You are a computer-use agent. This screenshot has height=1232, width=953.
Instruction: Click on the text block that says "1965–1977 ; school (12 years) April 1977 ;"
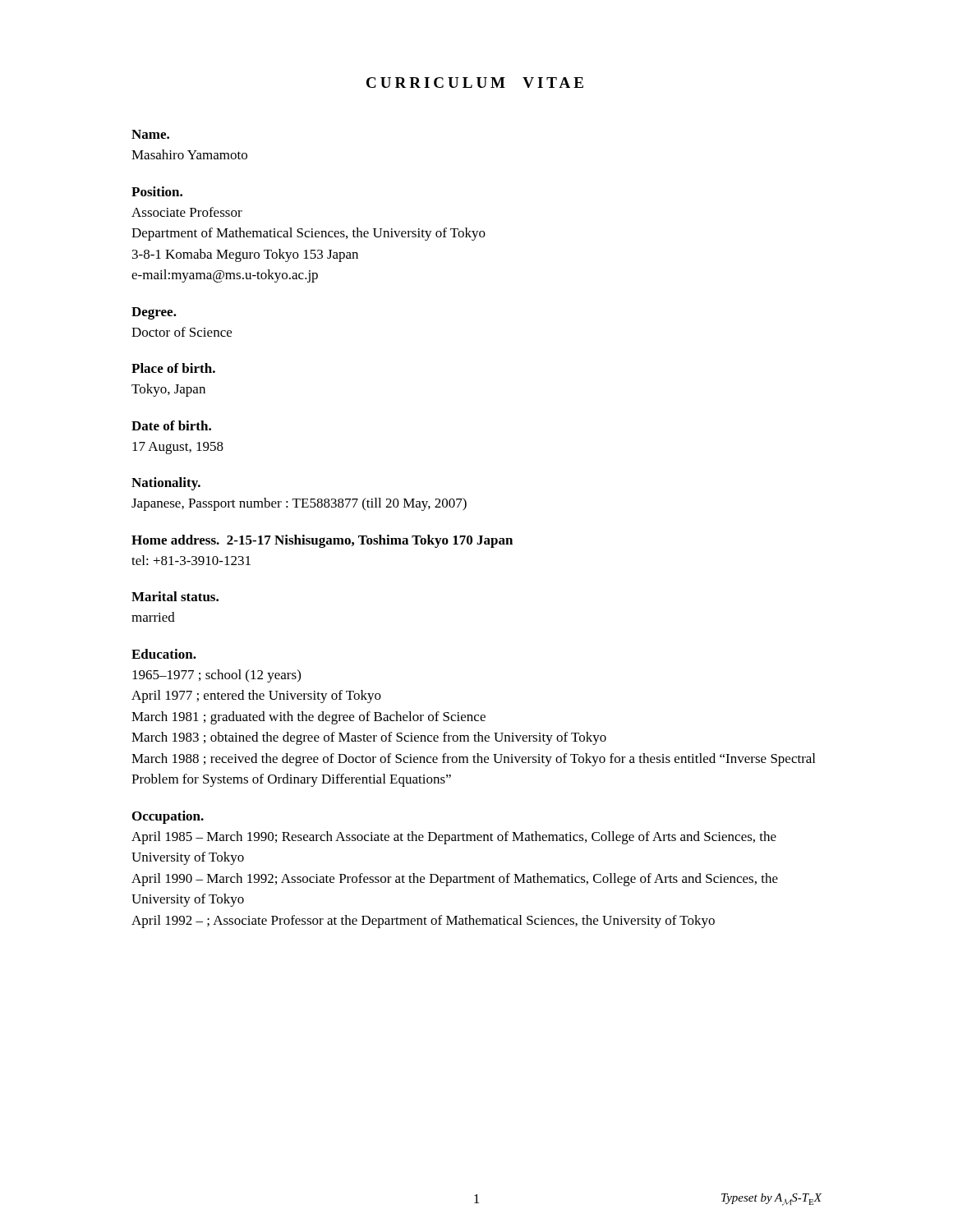474,727
